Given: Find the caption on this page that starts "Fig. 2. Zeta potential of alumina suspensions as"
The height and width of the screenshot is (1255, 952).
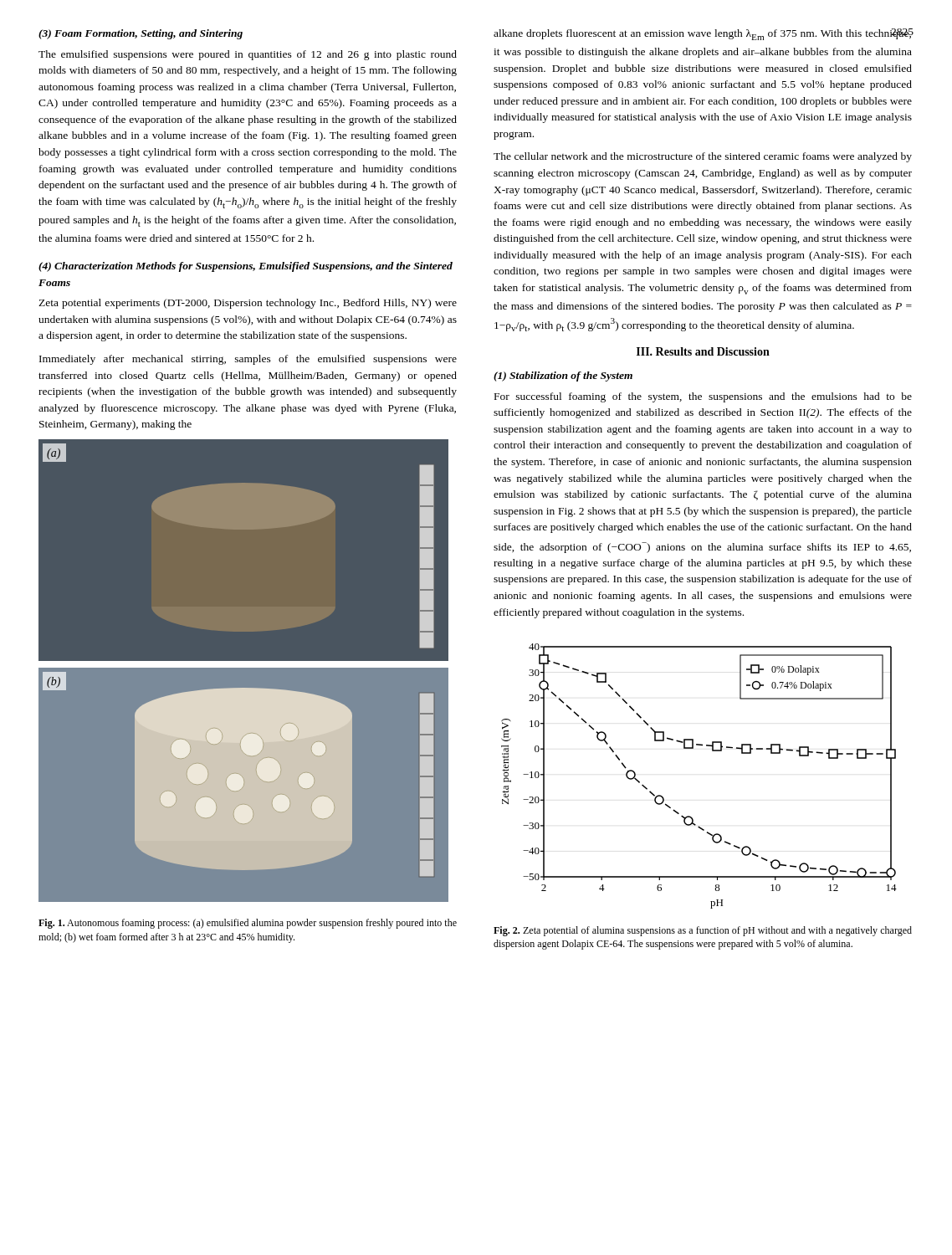Looking at the screenshot, I should point(703,937).
